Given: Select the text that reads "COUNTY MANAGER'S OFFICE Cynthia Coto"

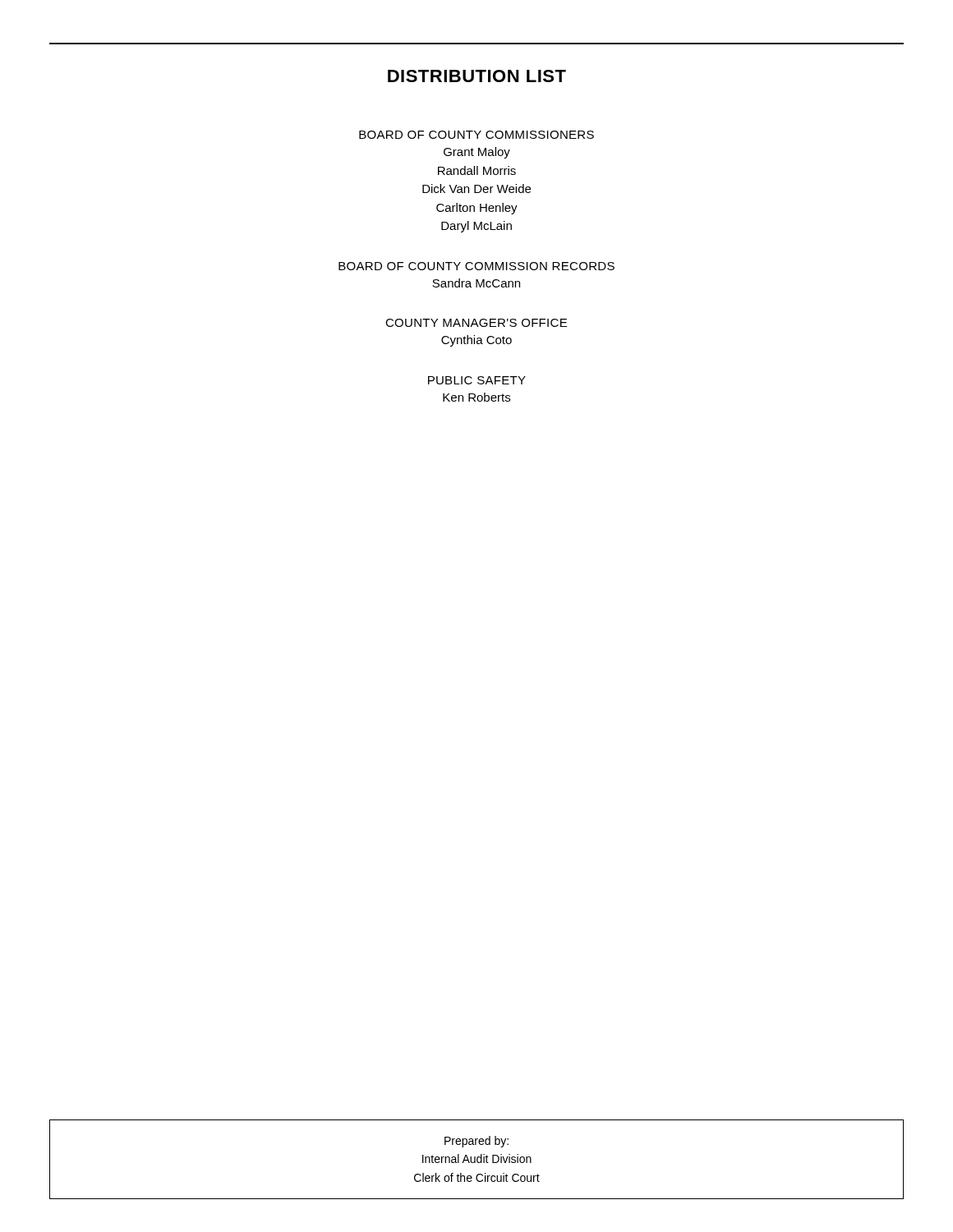Looking at the screenshot, I should click(x=476, y=332).
